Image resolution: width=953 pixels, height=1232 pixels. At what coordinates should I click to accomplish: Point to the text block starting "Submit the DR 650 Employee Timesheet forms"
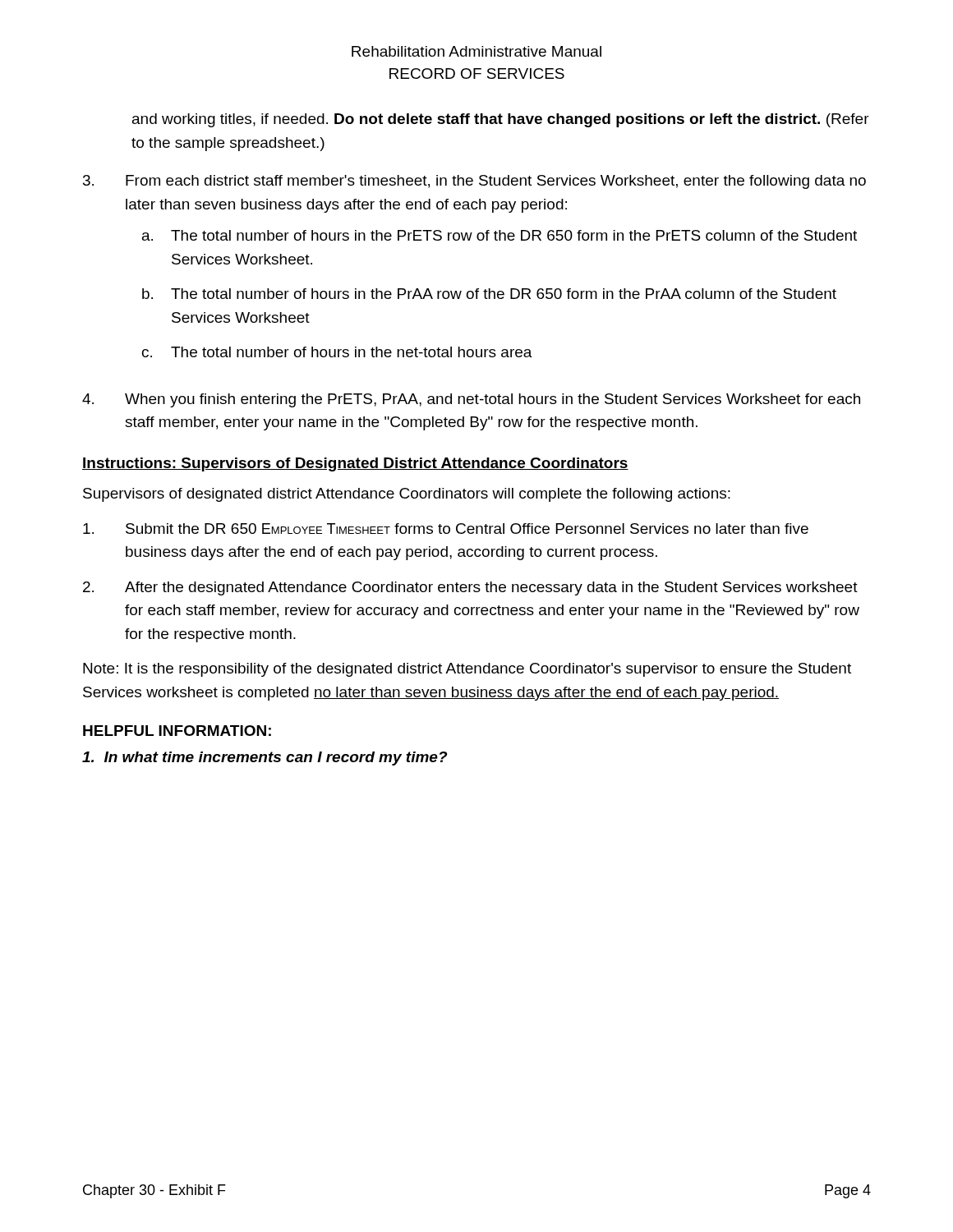pyautogui.click(x=476, y=541)
